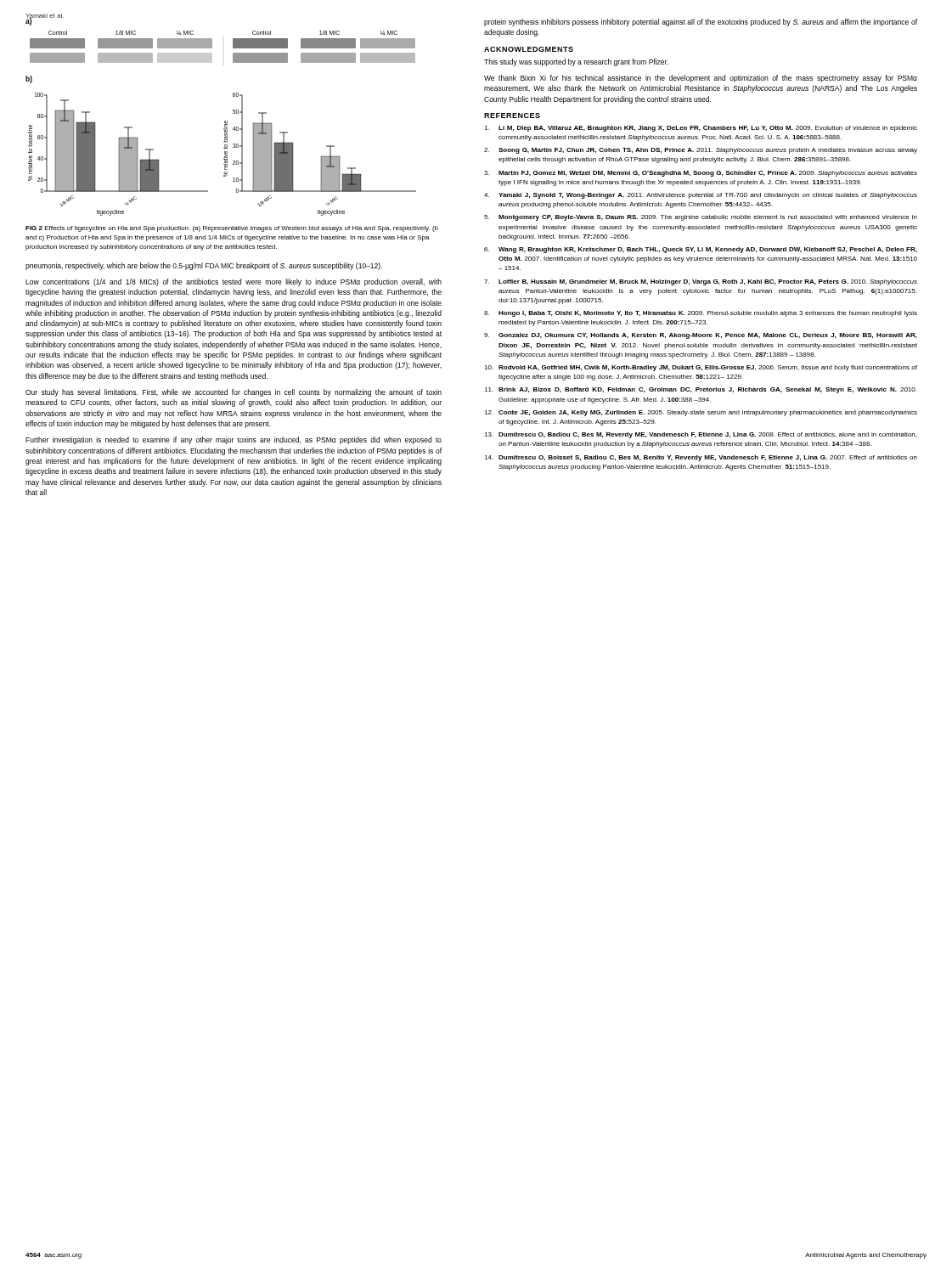Find the bar chart
Image resolution: width=952 pixels, height=1274 pixels.
point(234,117)
